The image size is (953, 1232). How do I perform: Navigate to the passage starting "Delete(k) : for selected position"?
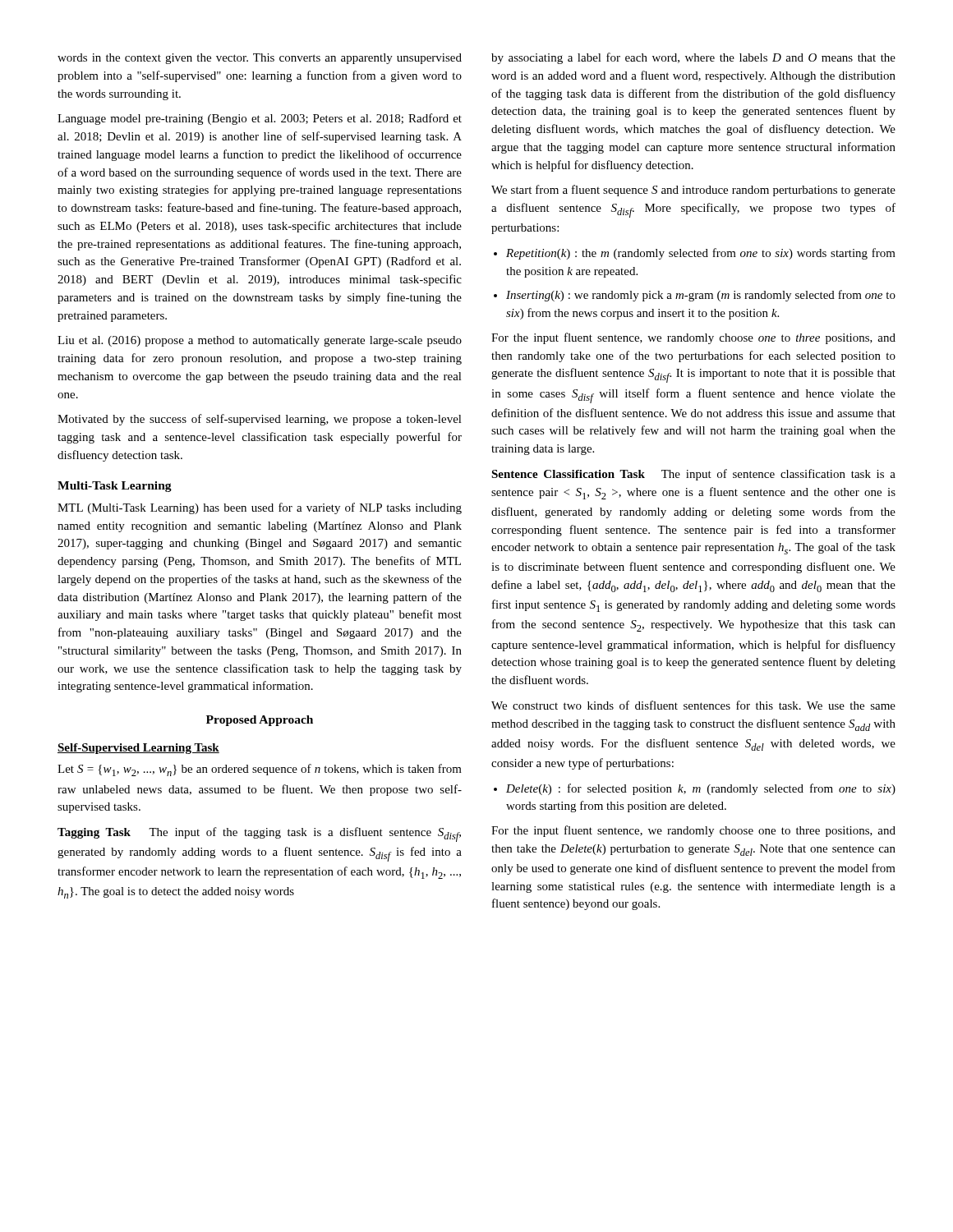pyautogui.click(x=701, y=798)
